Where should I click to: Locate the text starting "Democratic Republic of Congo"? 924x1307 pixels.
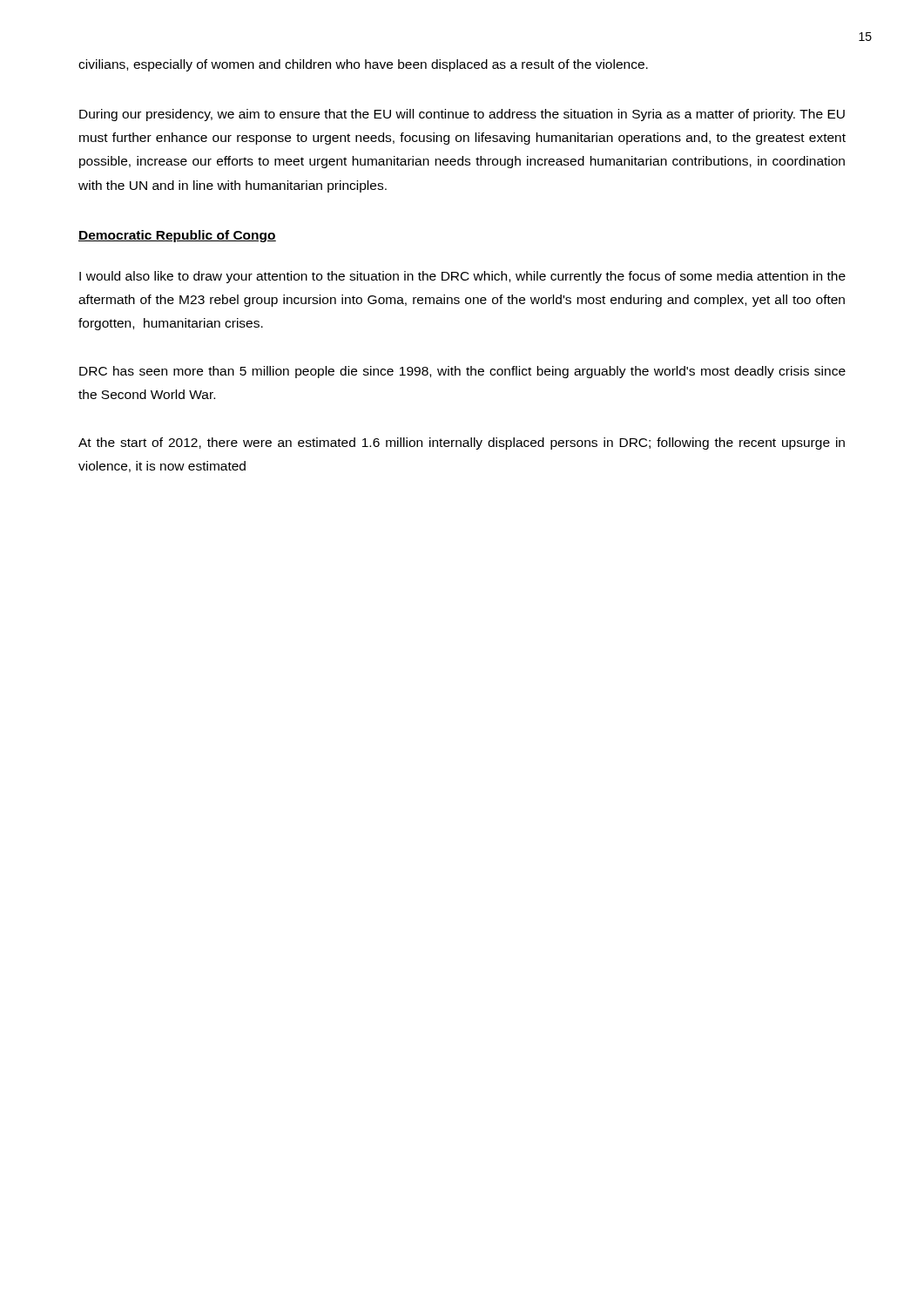(x=177, y=235)
